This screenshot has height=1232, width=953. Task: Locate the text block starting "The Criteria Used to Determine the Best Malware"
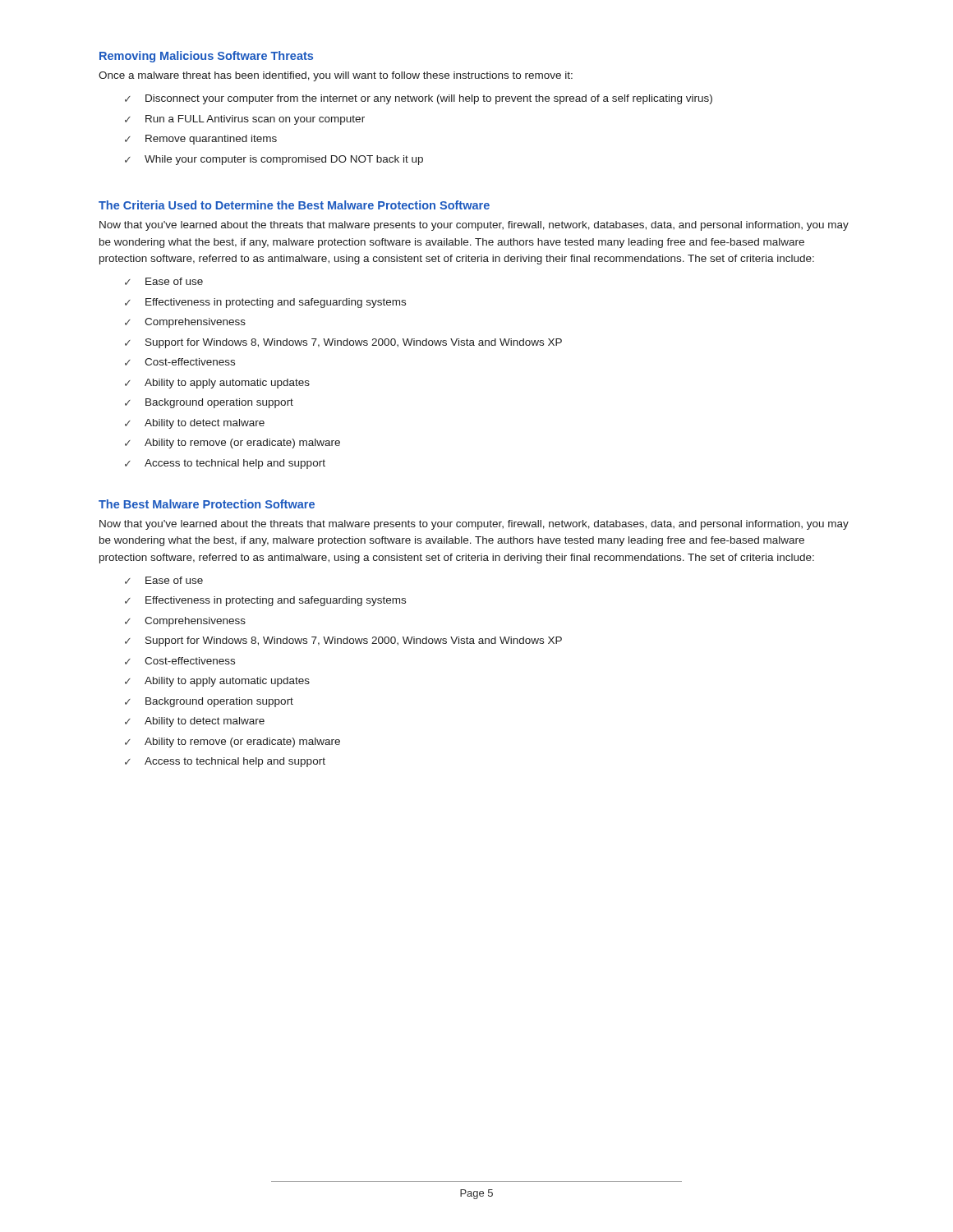[x=294, y=206]
